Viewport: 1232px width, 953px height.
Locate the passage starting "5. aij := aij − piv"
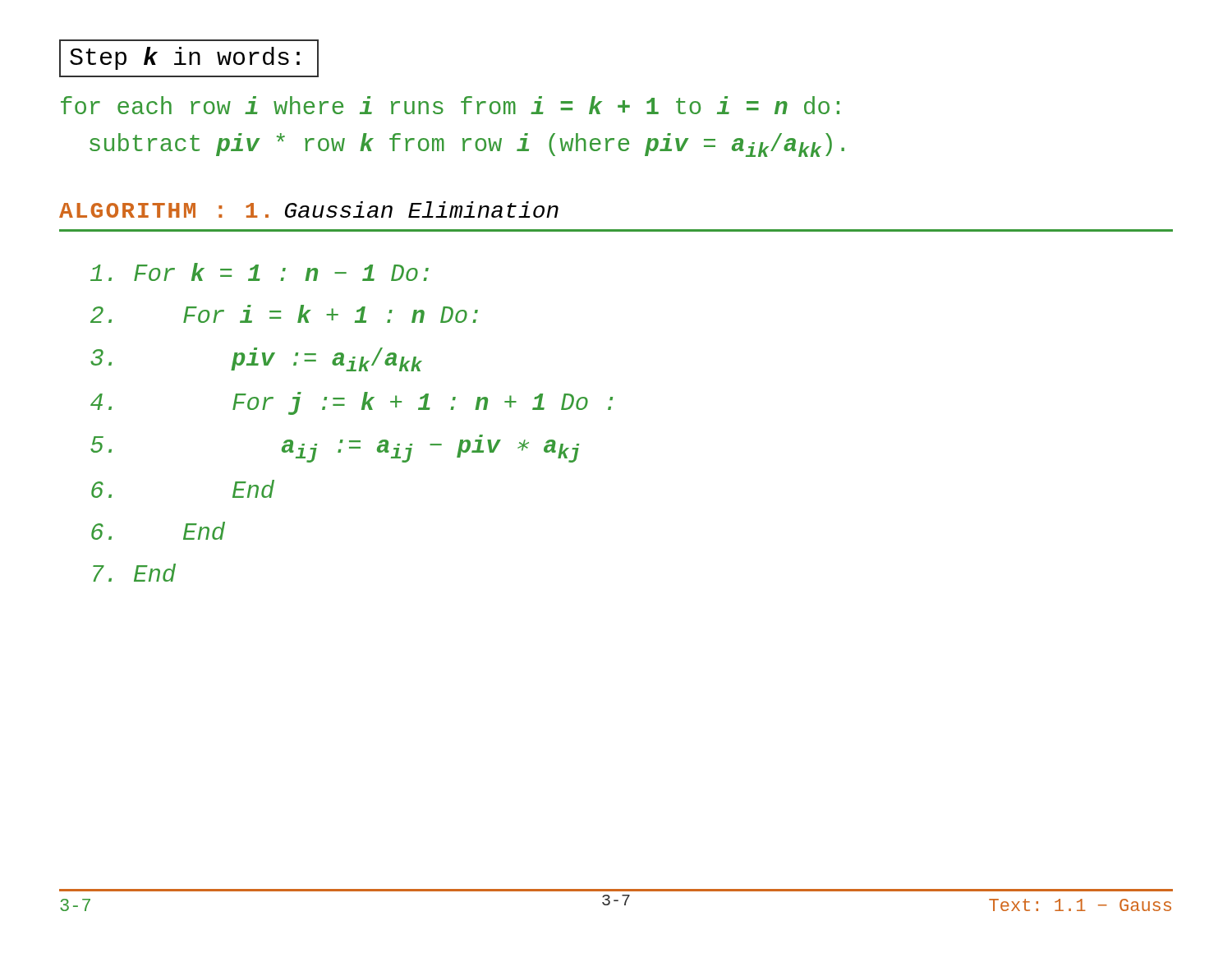pyautogui.click(x=332, y=448)
